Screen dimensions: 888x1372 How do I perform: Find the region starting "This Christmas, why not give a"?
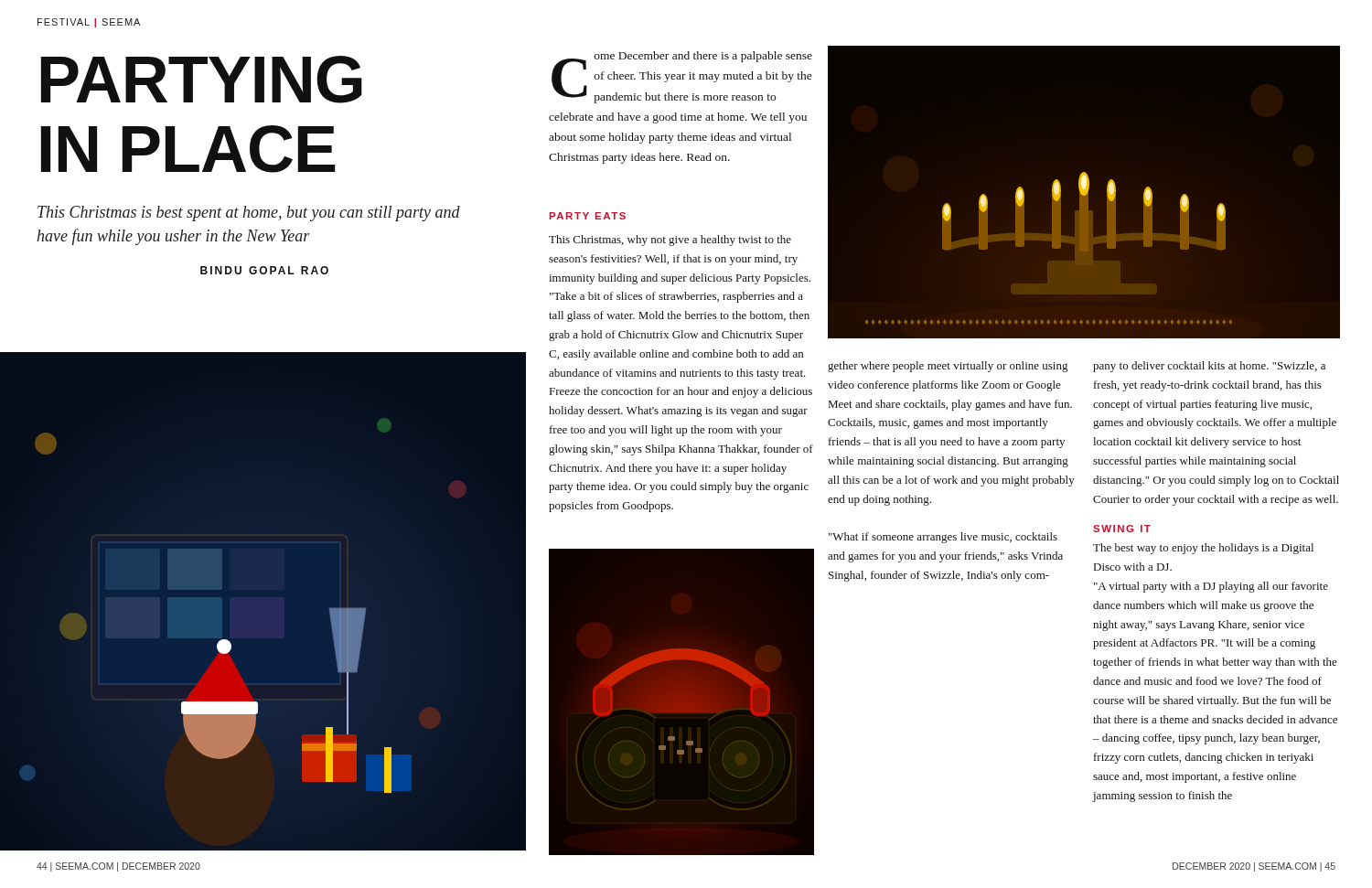coord(681,373)
